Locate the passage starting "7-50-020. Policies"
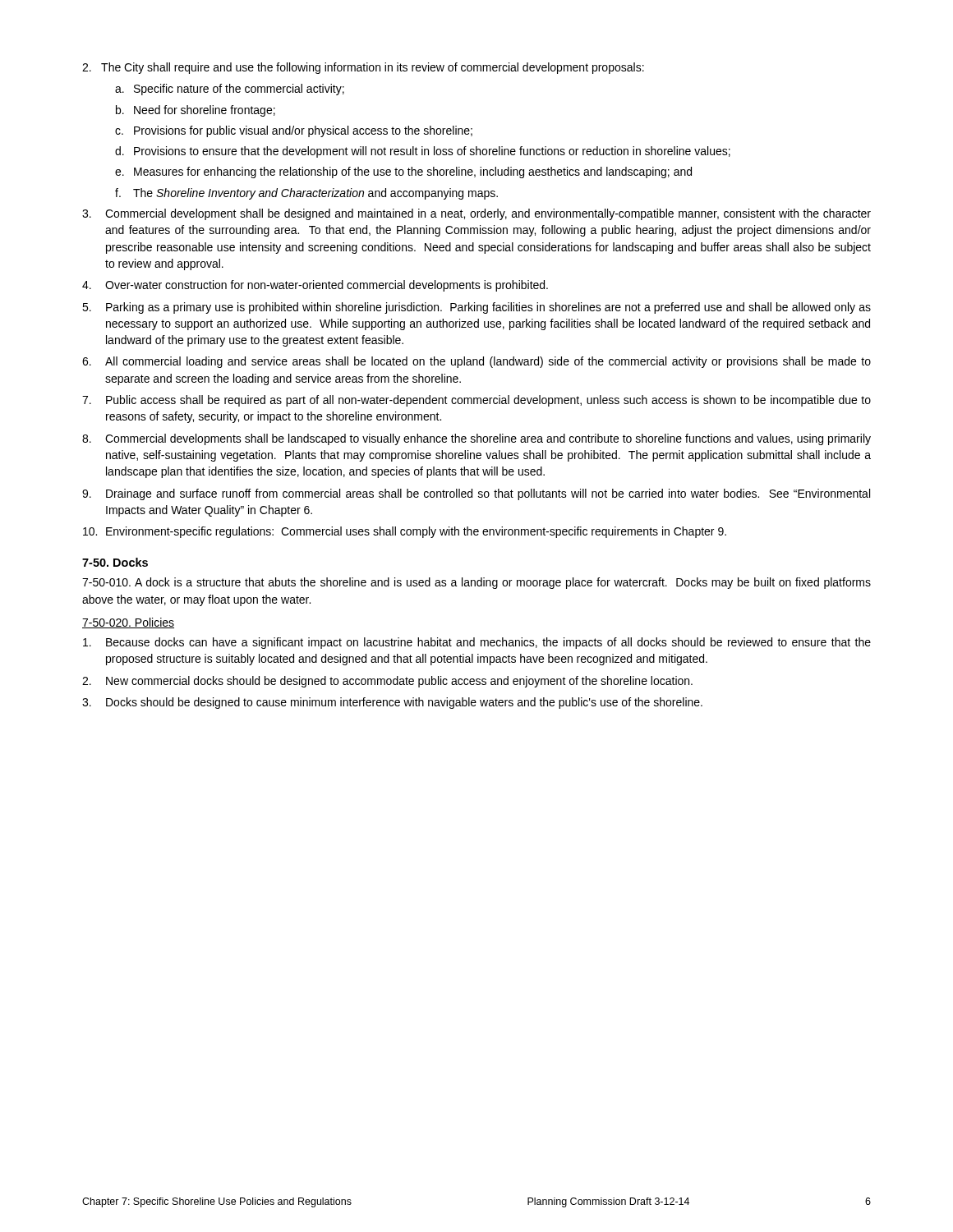953x1232 pixels. click(128, 623)
